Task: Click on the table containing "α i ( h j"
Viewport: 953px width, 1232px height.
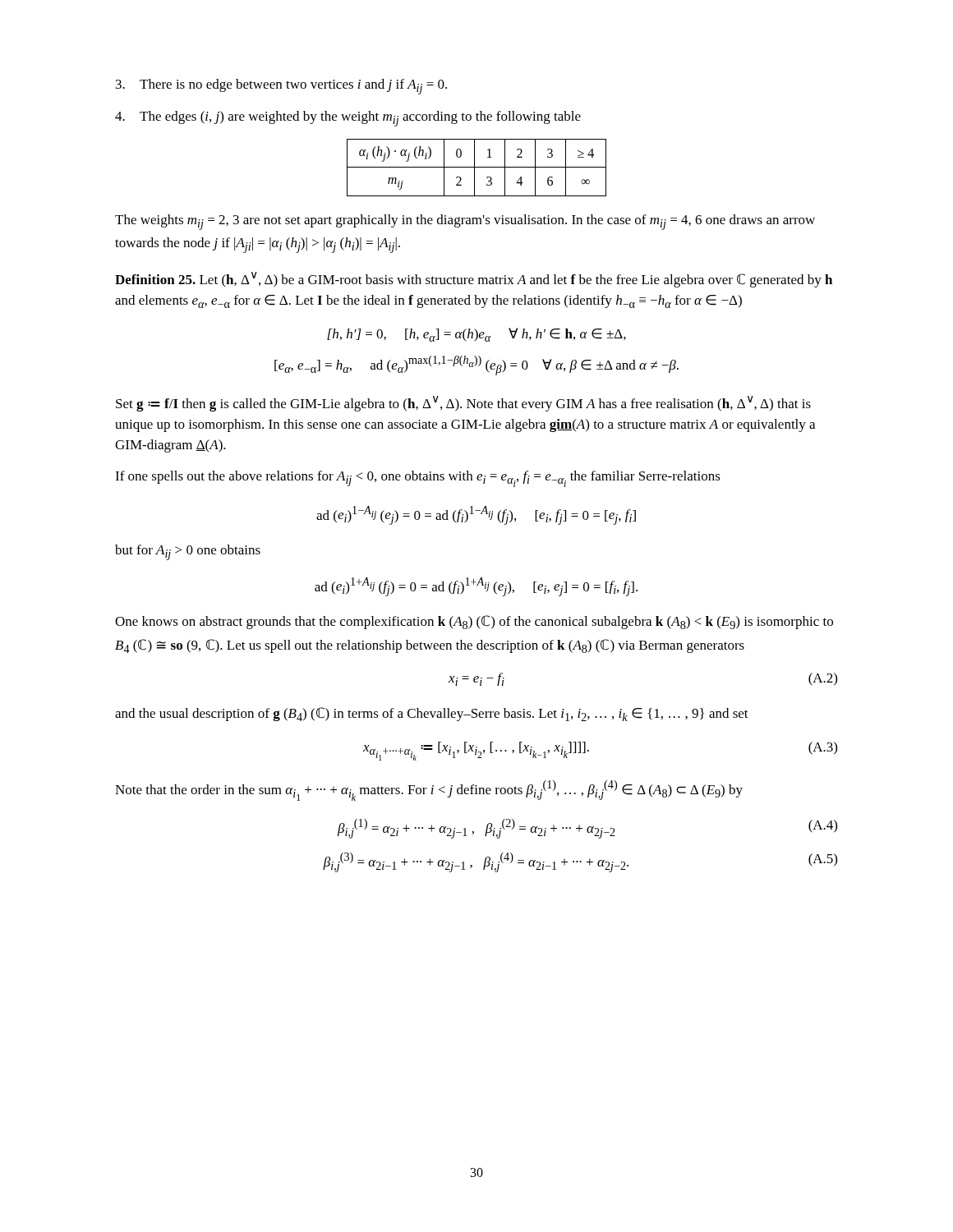Action: pos(476,168)
